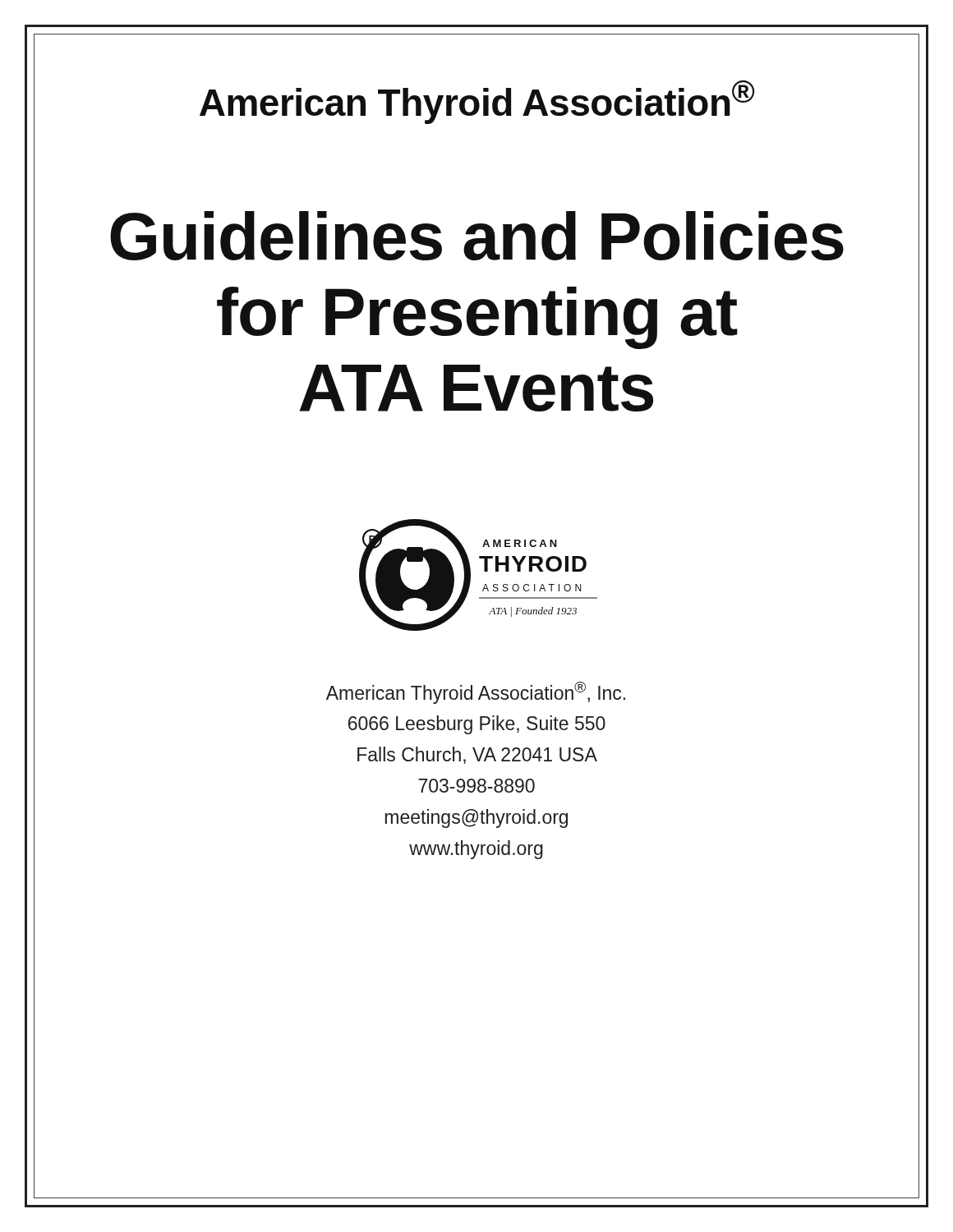Image resolution: width=953 pixels, height=1232 pixels.
Task: Click on the logo
Action: click(x=476, y=579)
